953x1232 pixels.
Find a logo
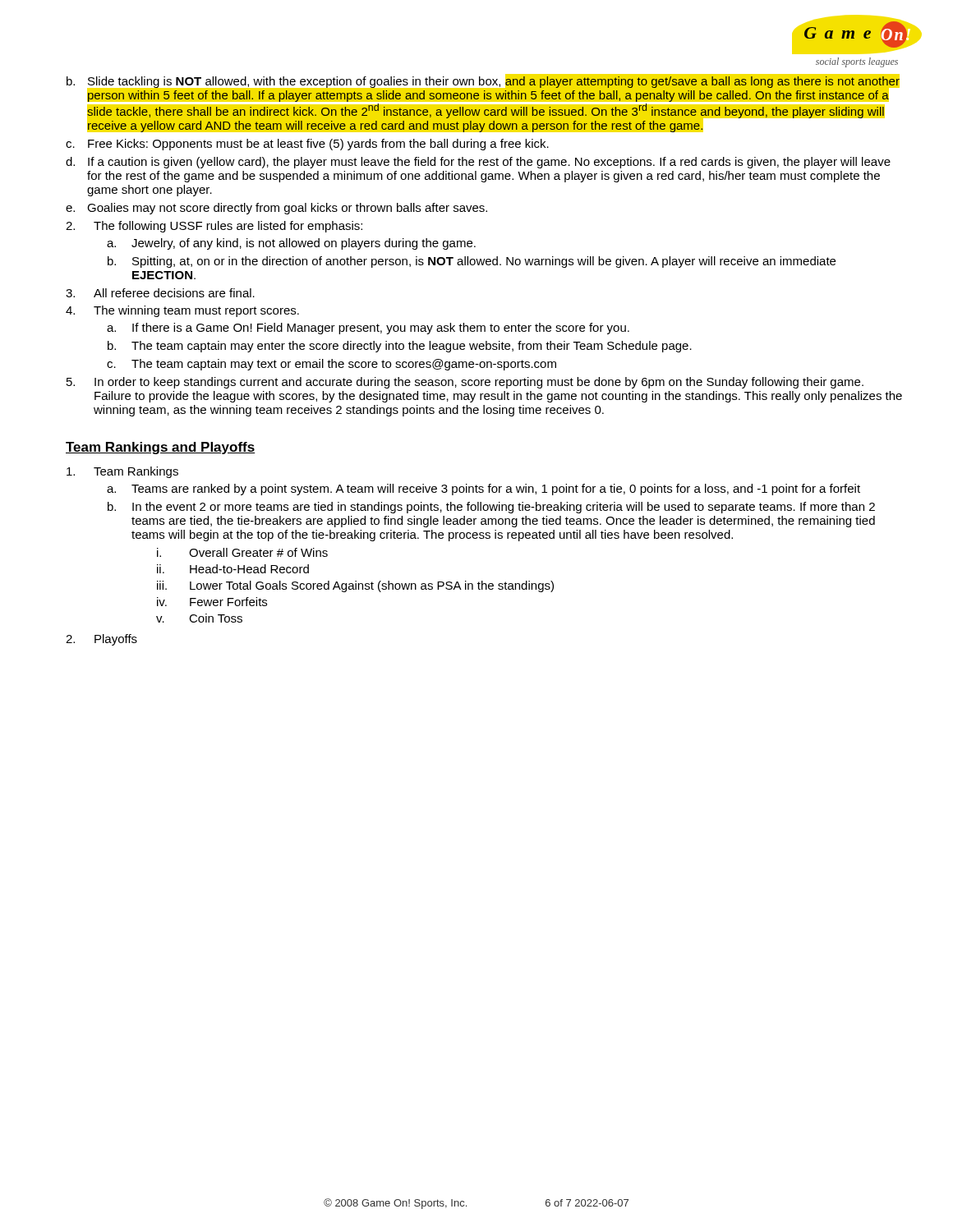[x=857, y=41]
